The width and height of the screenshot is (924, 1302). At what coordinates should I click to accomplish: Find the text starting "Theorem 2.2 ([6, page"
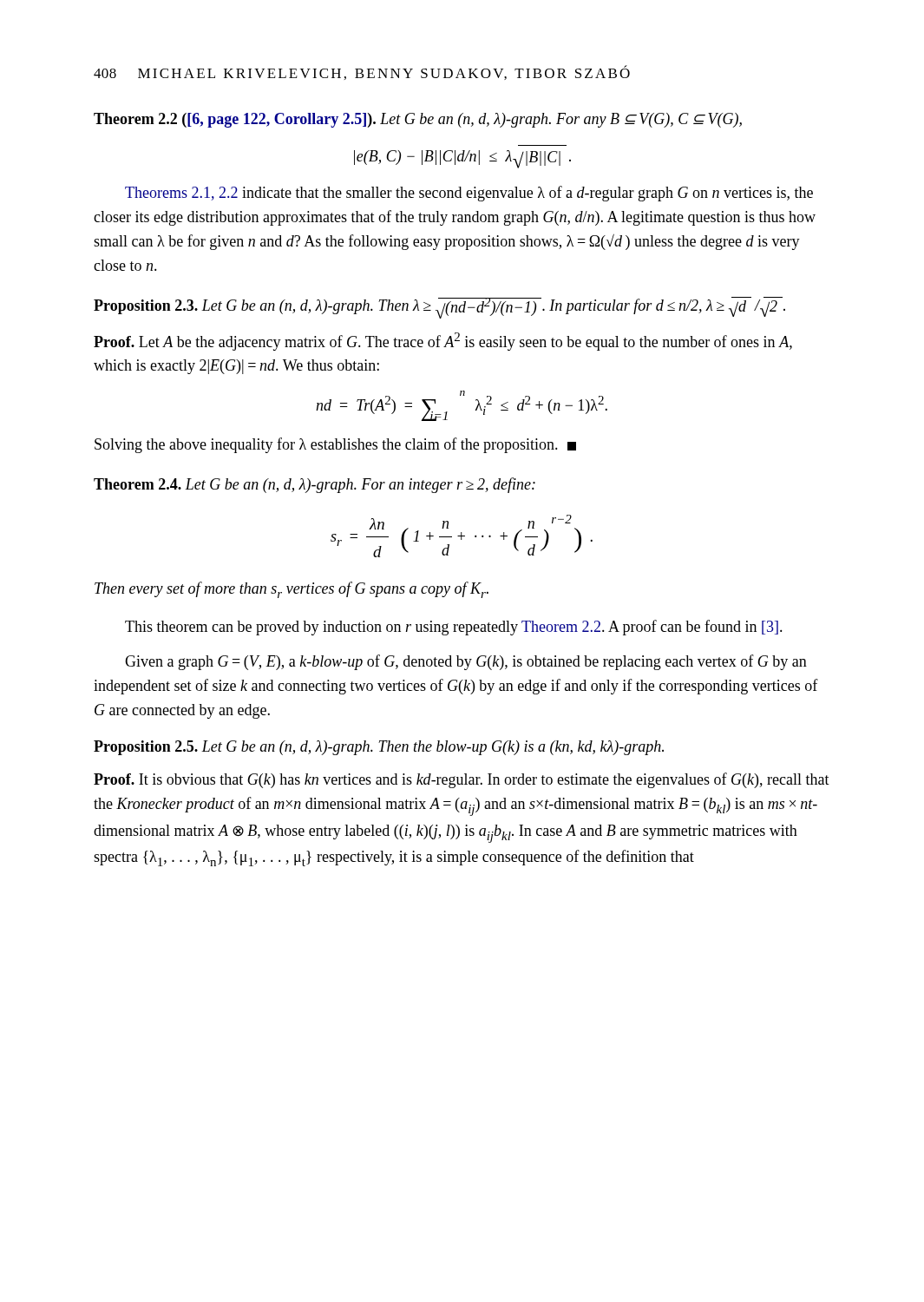coord(462,120)
